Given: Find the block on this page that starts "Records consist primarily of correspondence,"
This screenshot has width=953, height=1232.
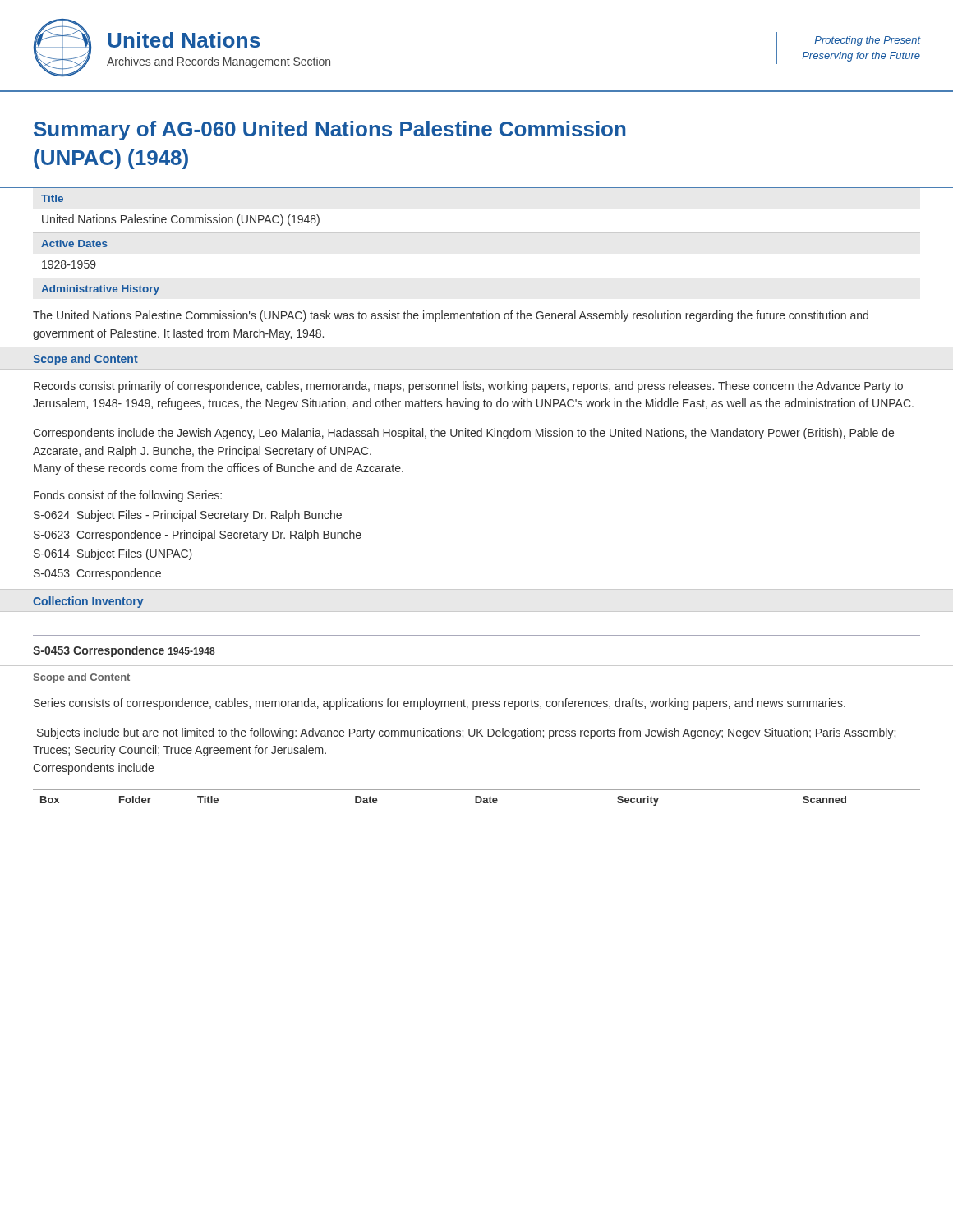Looking at the screenshot, I should pos(474,395).
